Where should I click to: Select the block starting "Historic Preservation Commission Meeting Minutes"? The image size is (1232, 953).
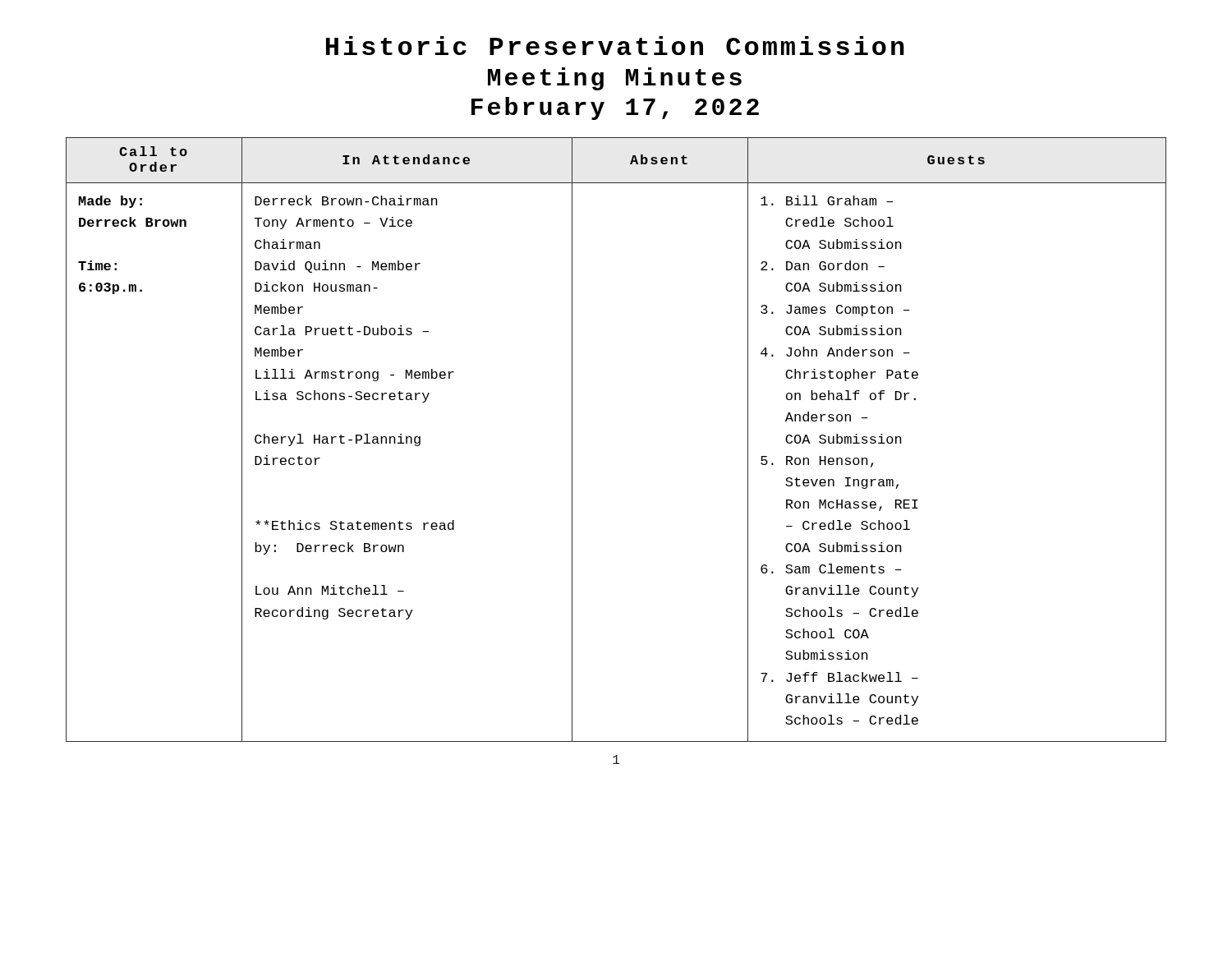[x=616, y=78]
